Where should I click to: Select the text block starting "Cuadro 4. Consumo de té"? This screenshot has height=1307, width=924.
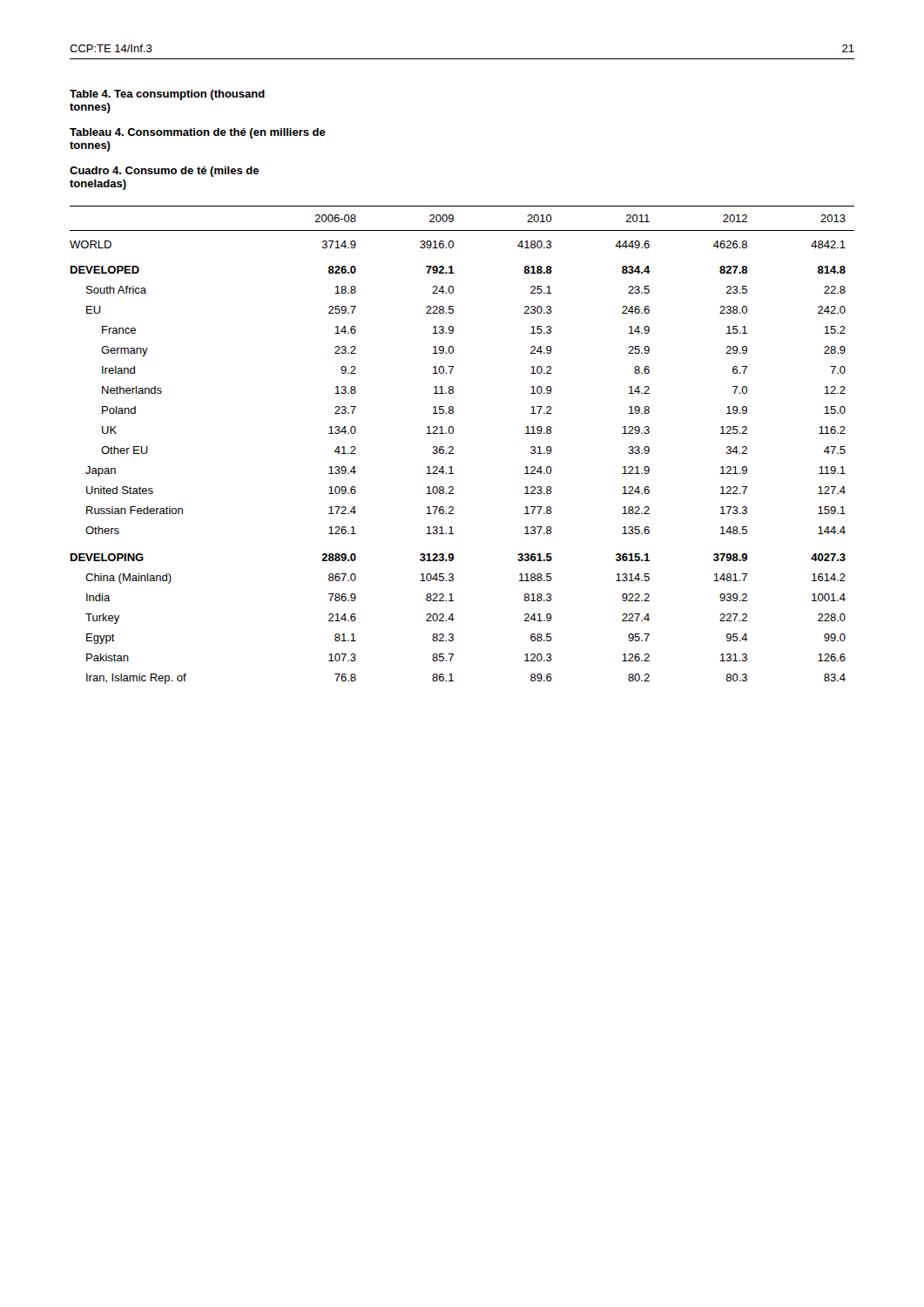pos(164,172)
